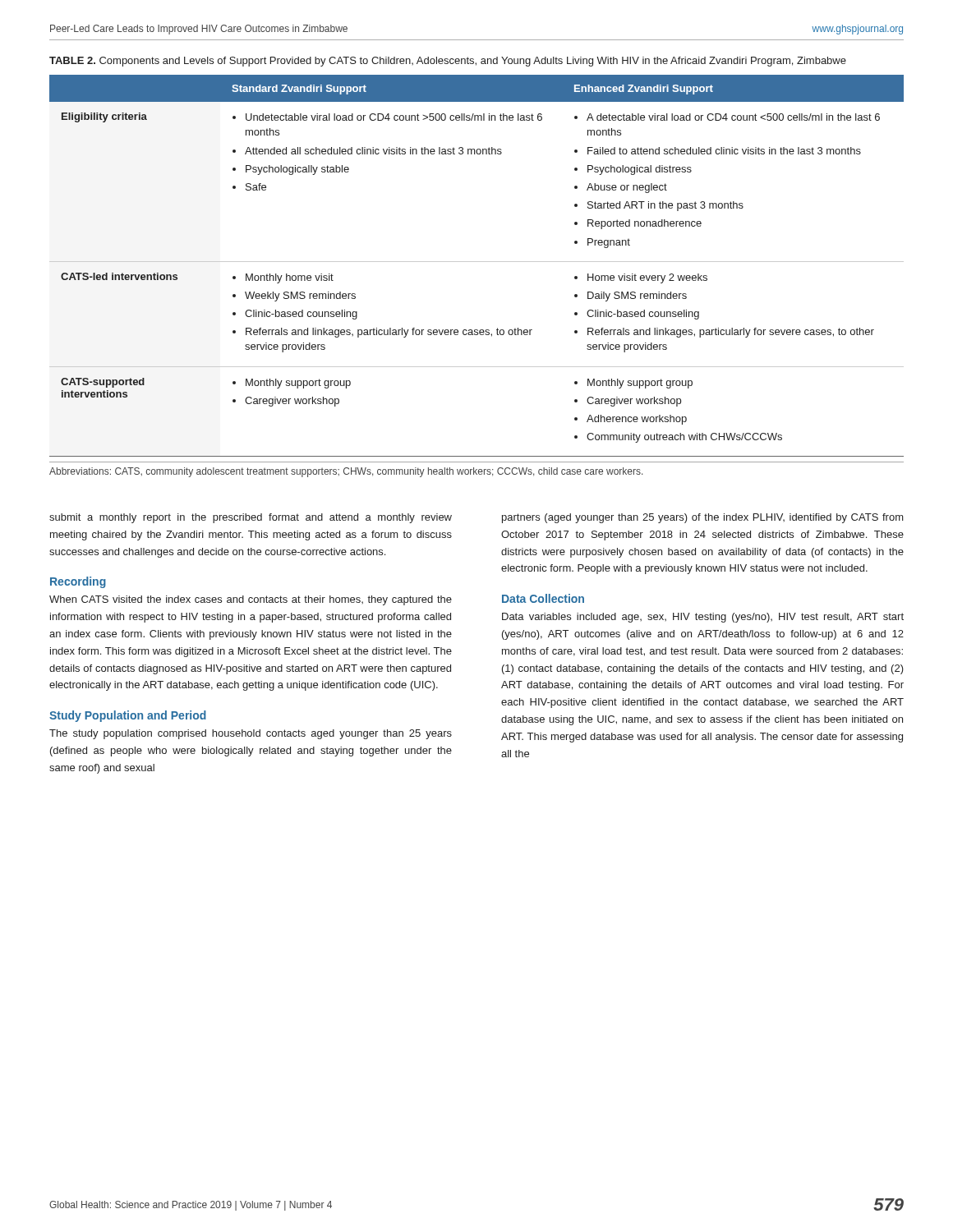Locate the text block starting "The study population comprised household contacts aged"
The image size is (953, 1232).
251,750
